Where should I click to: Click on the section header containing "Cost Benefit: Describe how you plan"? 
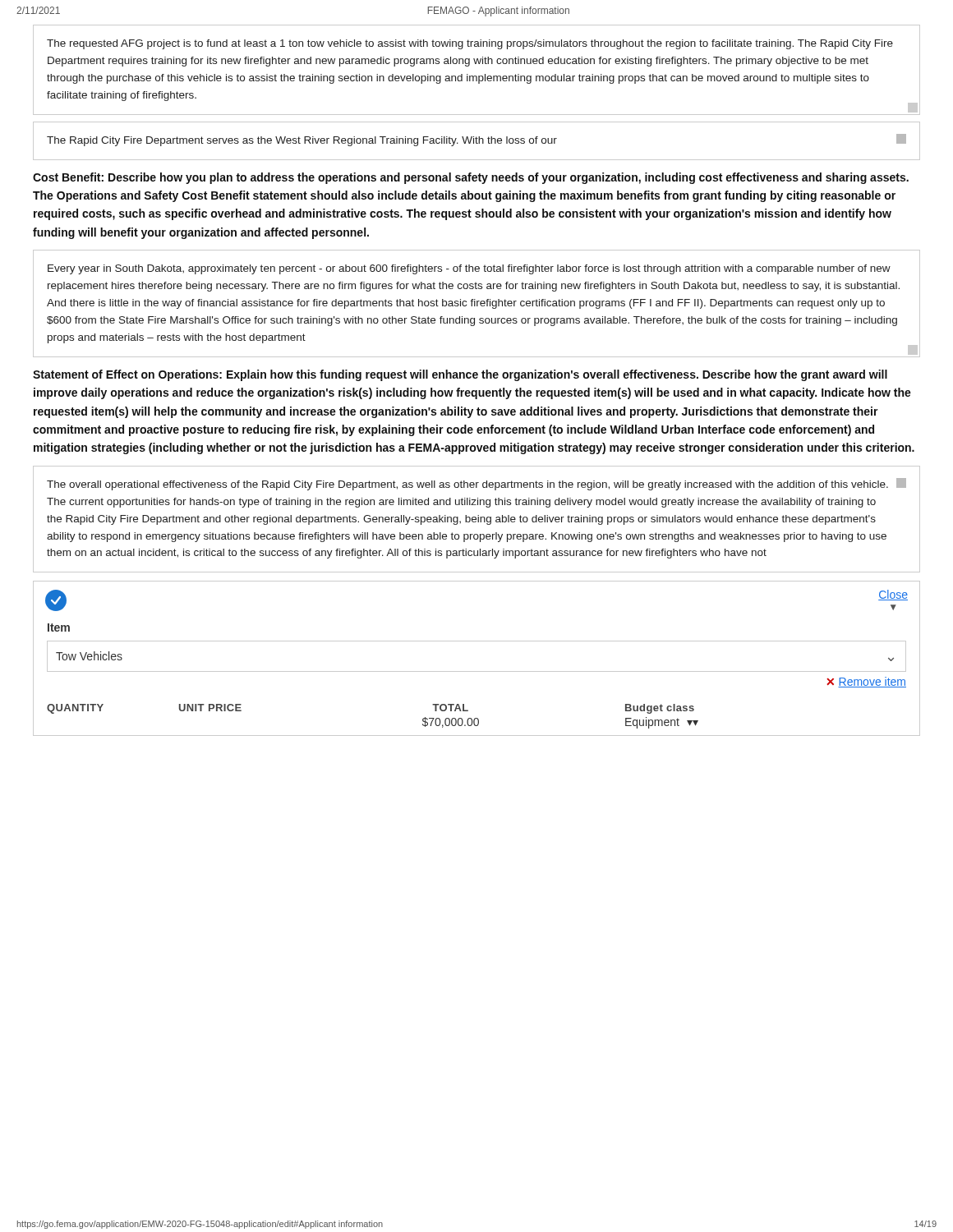pos(471,205)
